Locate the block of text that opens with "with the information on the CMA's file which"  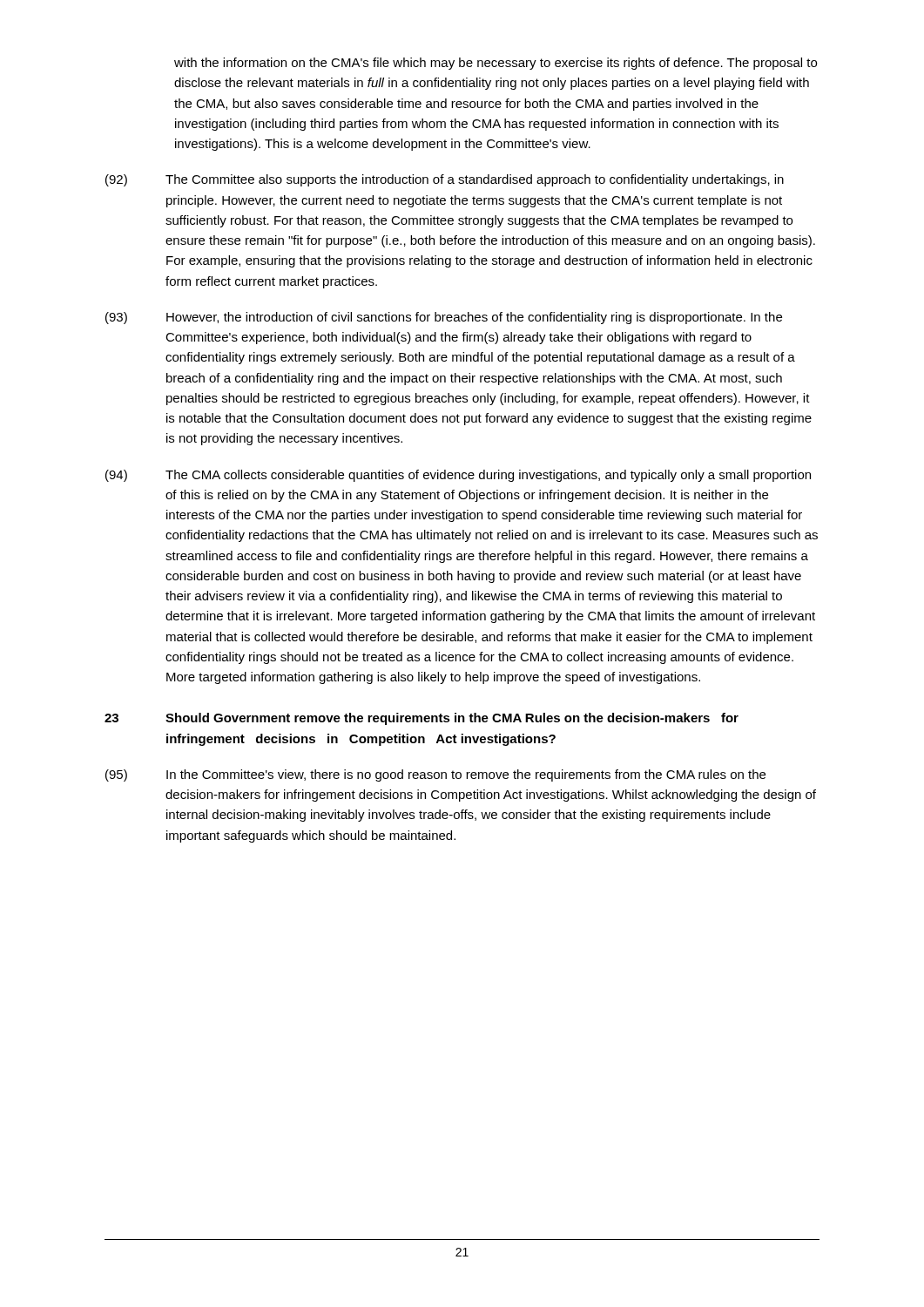(x=496, y=103)
